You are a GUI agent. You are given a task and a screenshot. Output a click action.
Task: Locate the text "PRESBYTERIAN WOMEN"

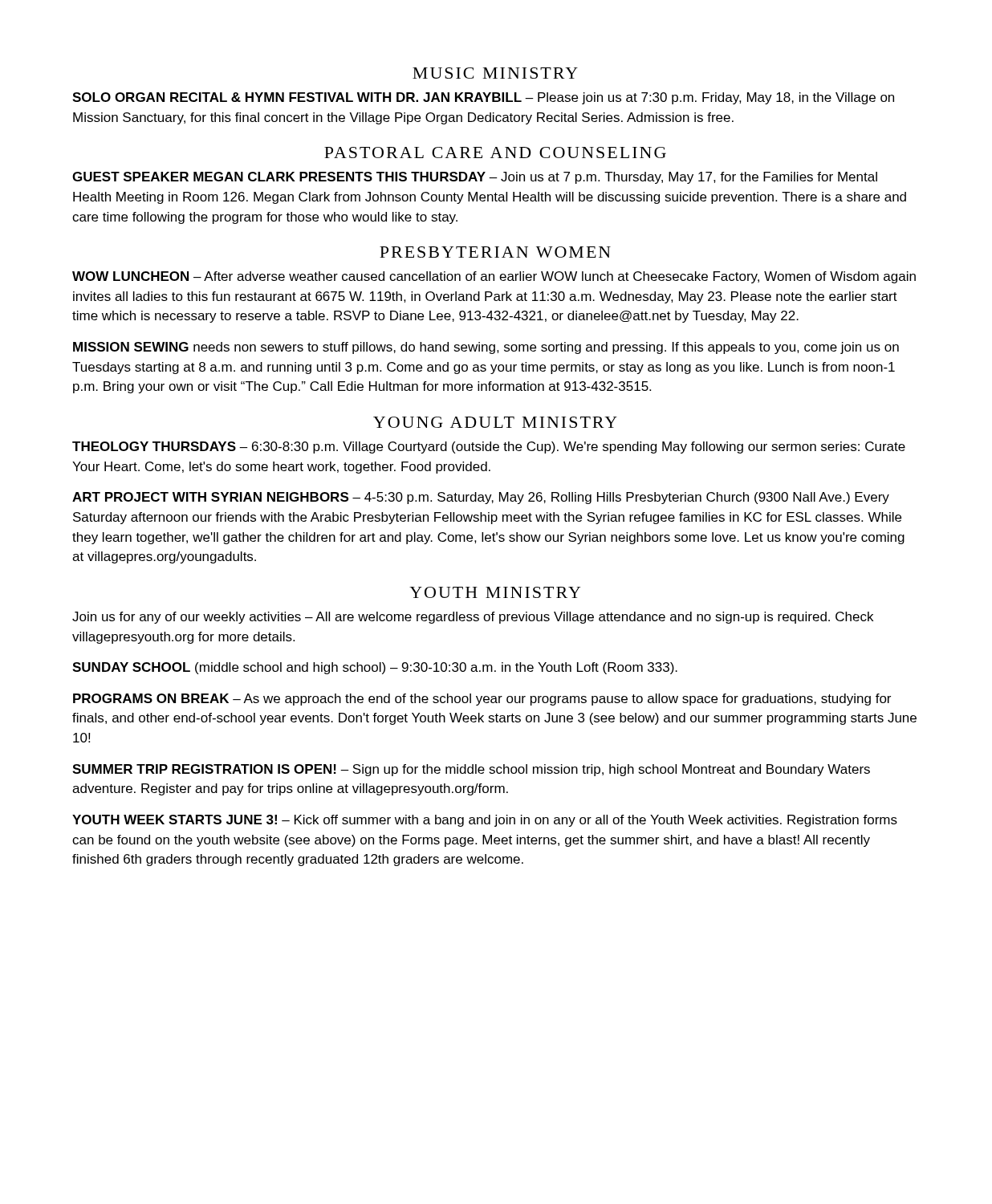coord(496,252)
